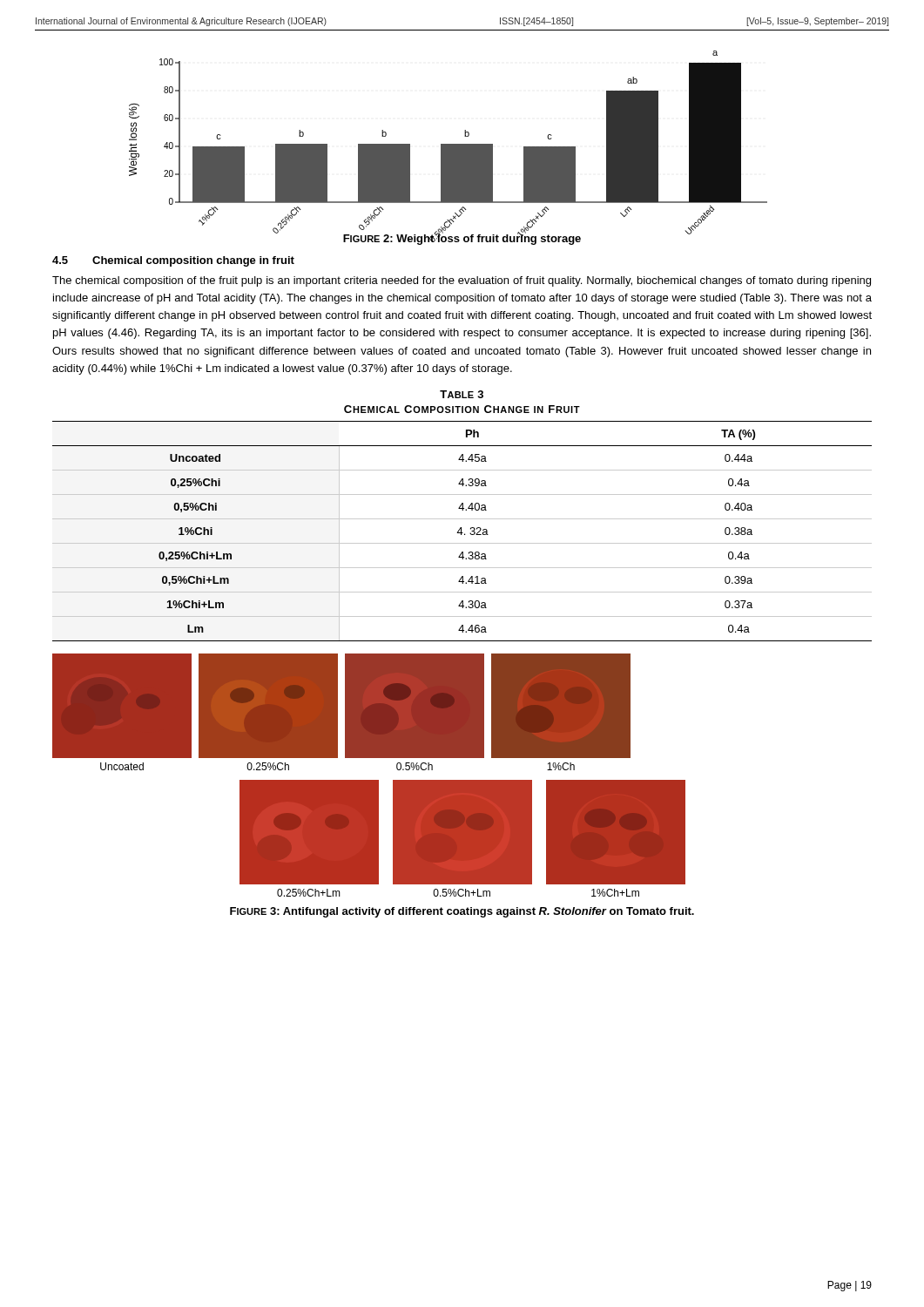924x1307 pixels.
Task: Select the bar chart
Action: click(x=462, y=139)
